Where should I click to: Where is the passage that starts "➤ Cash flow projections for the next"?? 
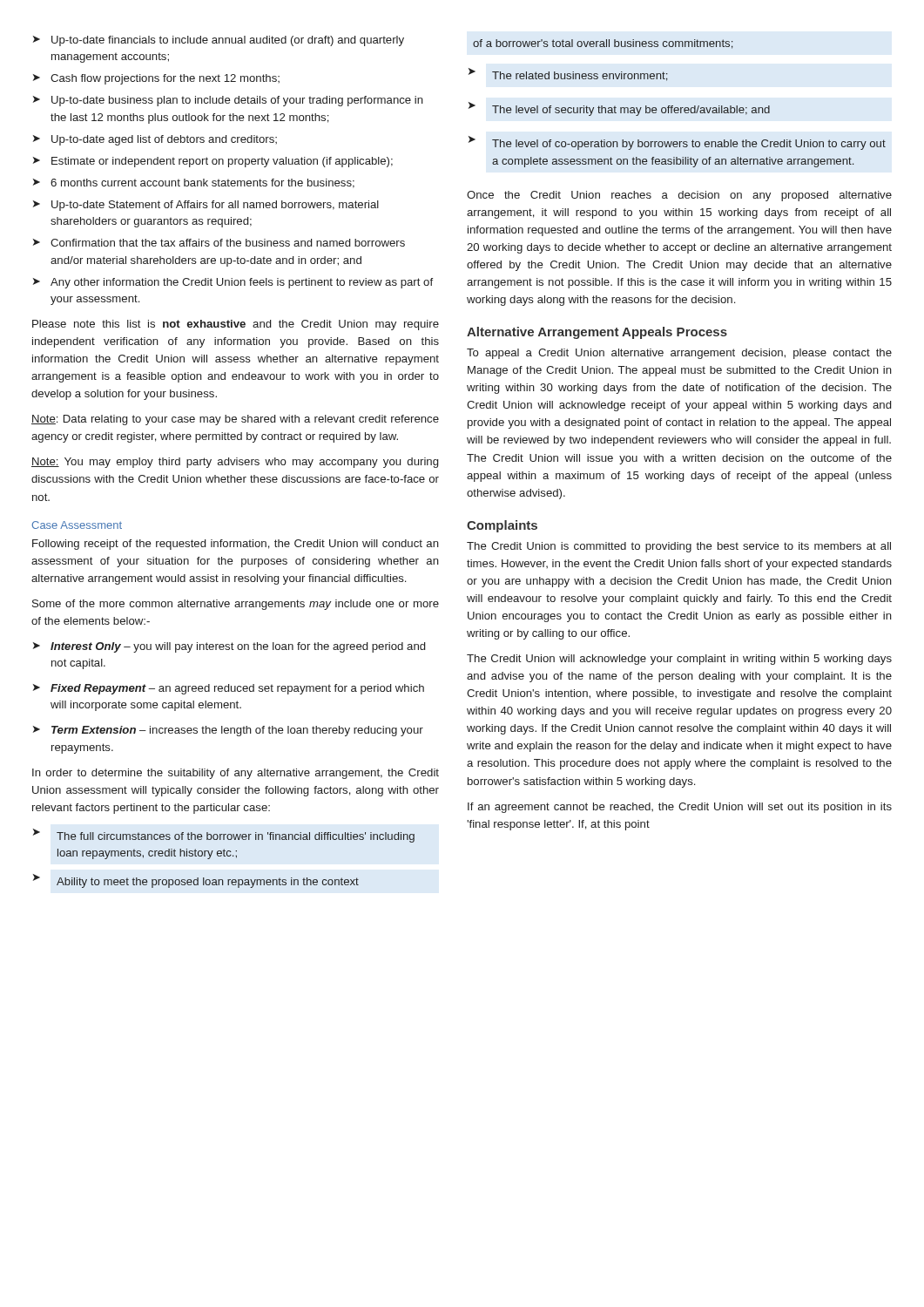click(235, 78)
